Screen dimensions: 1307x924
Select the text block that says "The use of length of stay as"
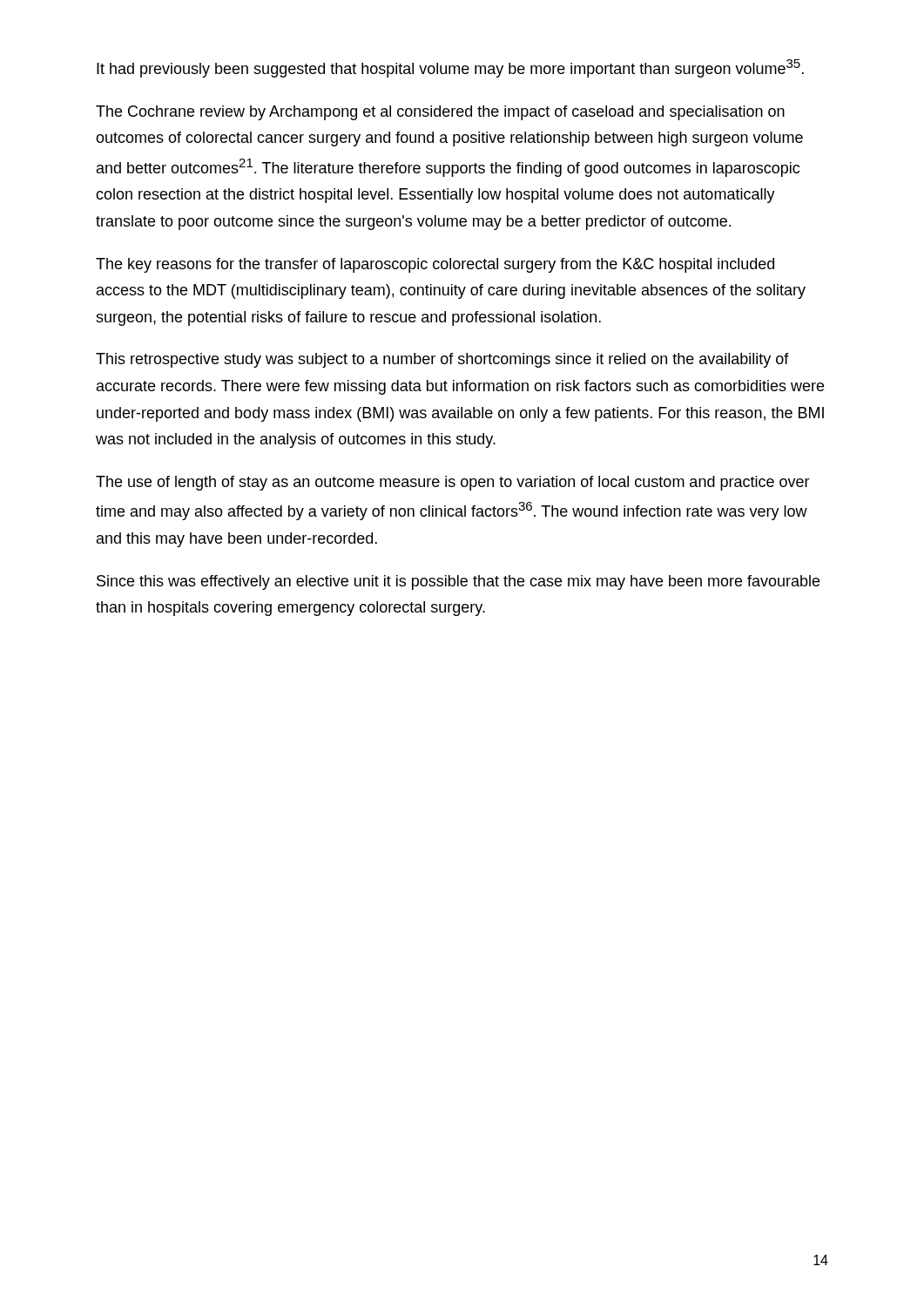pos(462,510)
